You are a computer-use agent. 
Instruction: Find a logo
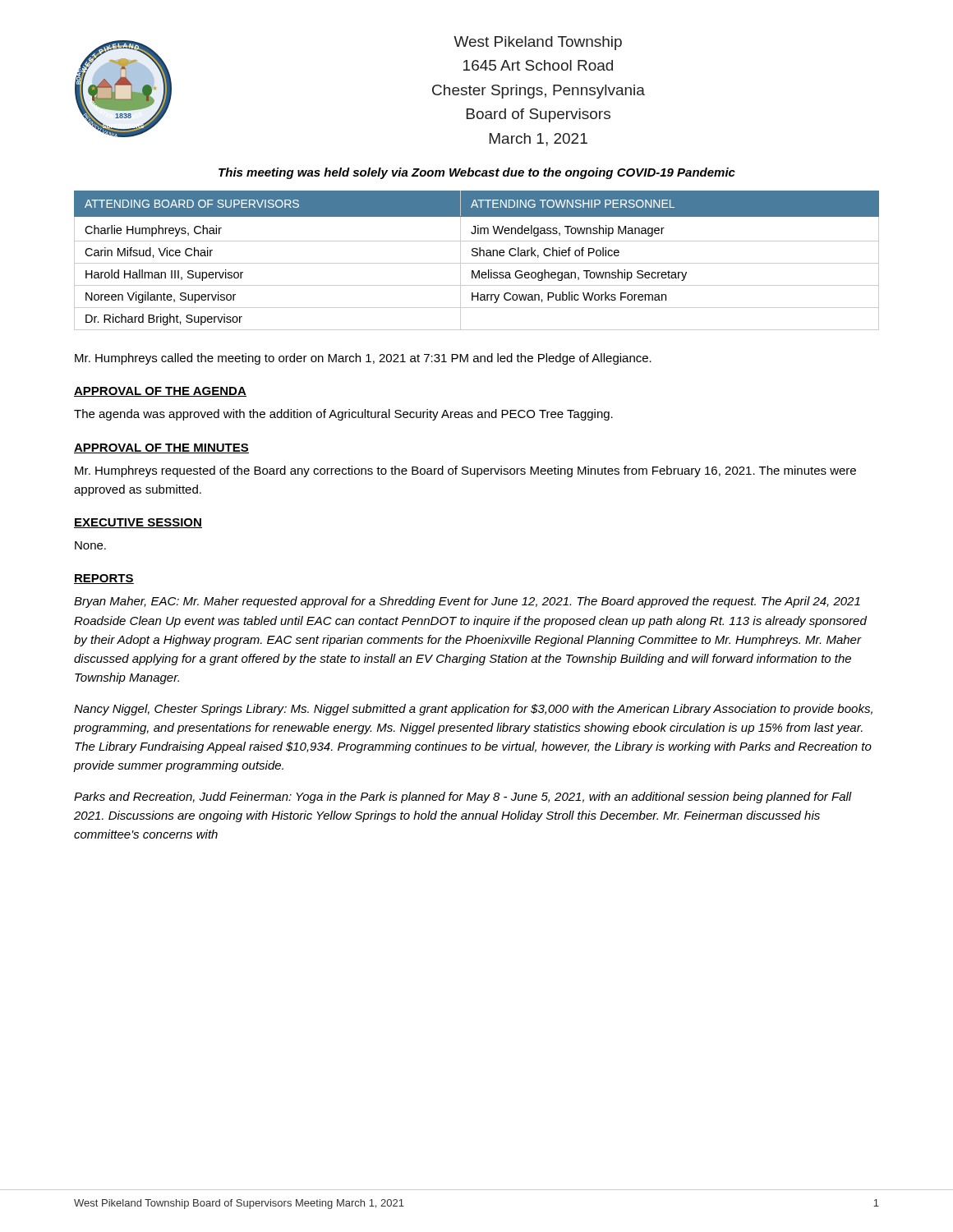click(123, 90)
